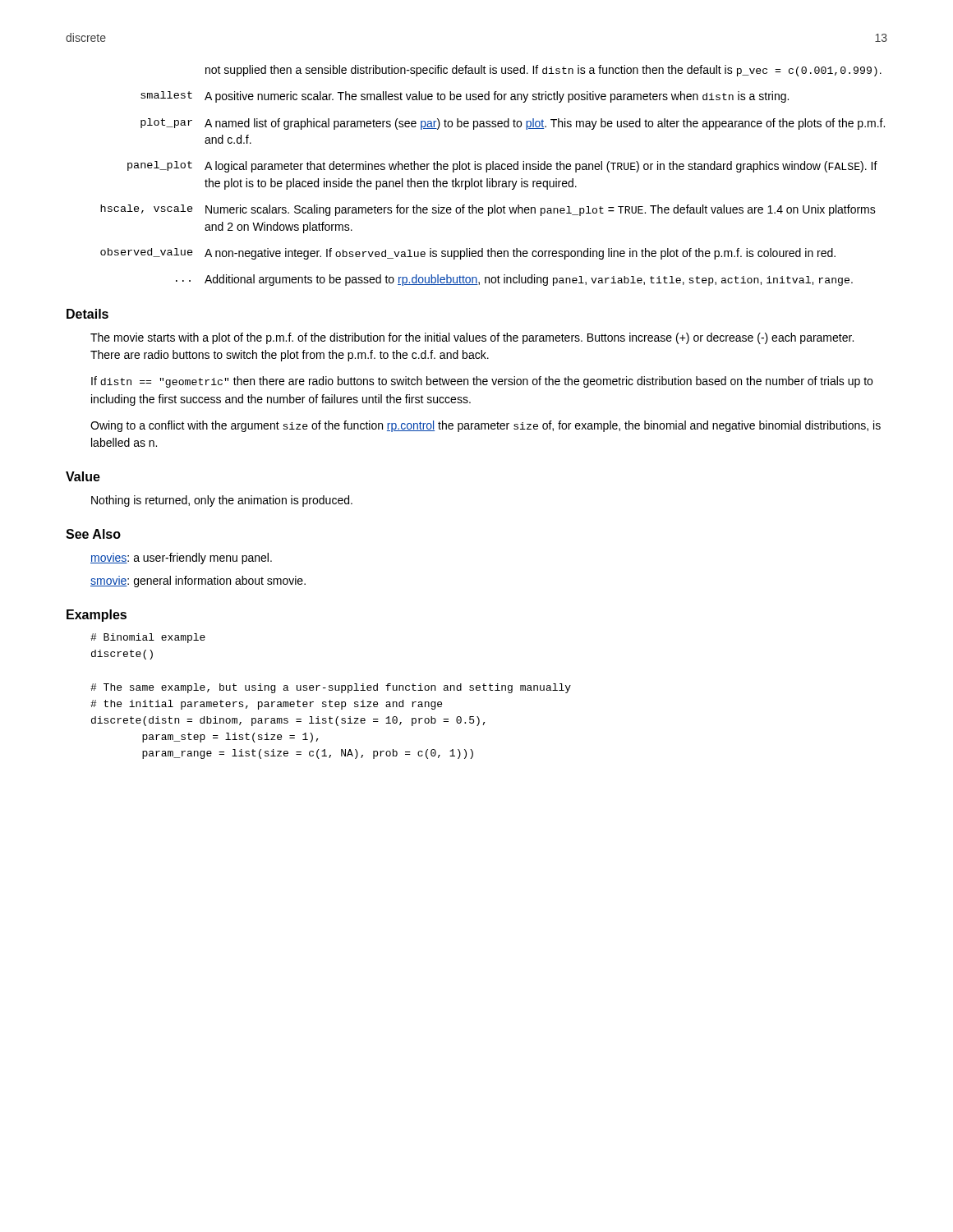Select the block starting "The movie starts with a"
Screen dimensions: 1232x953
click(472, 346)
